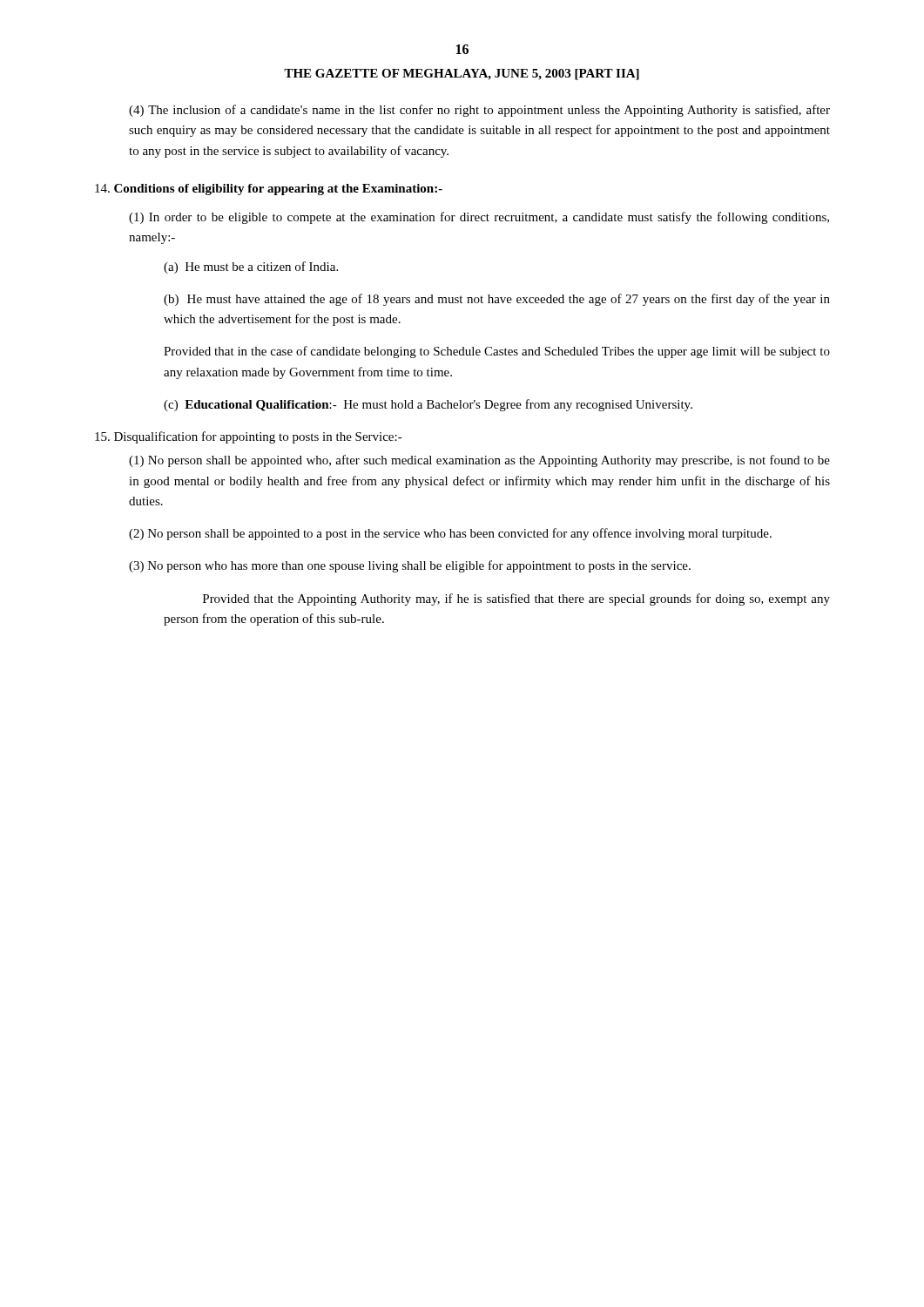This screenshot has height=1307, width=924.
Task: Where is the passage that starts "Disqualification for appointing to posts"?
Action: click(248, 437)
